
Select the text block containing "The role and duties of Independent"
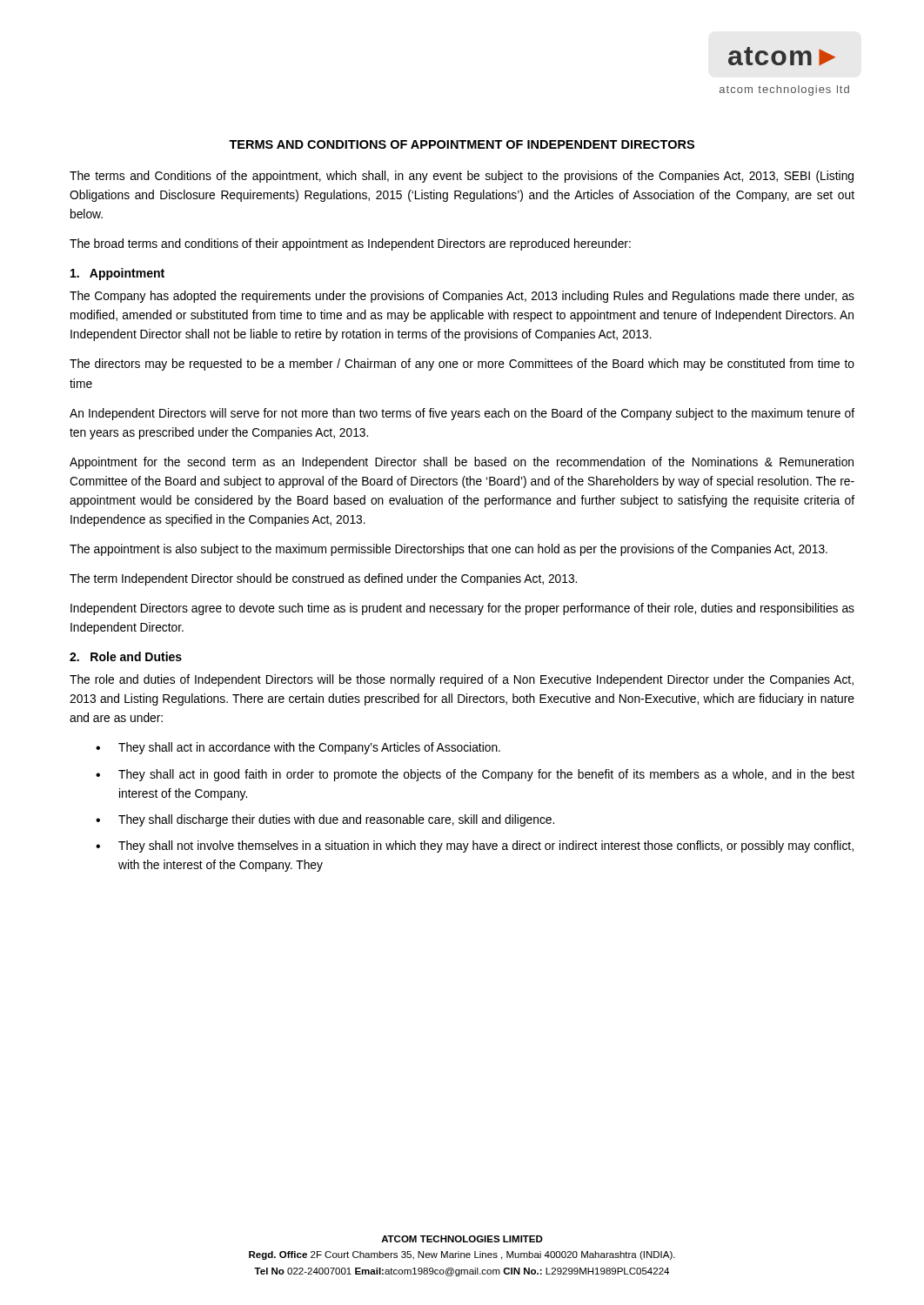pos(462,699)
